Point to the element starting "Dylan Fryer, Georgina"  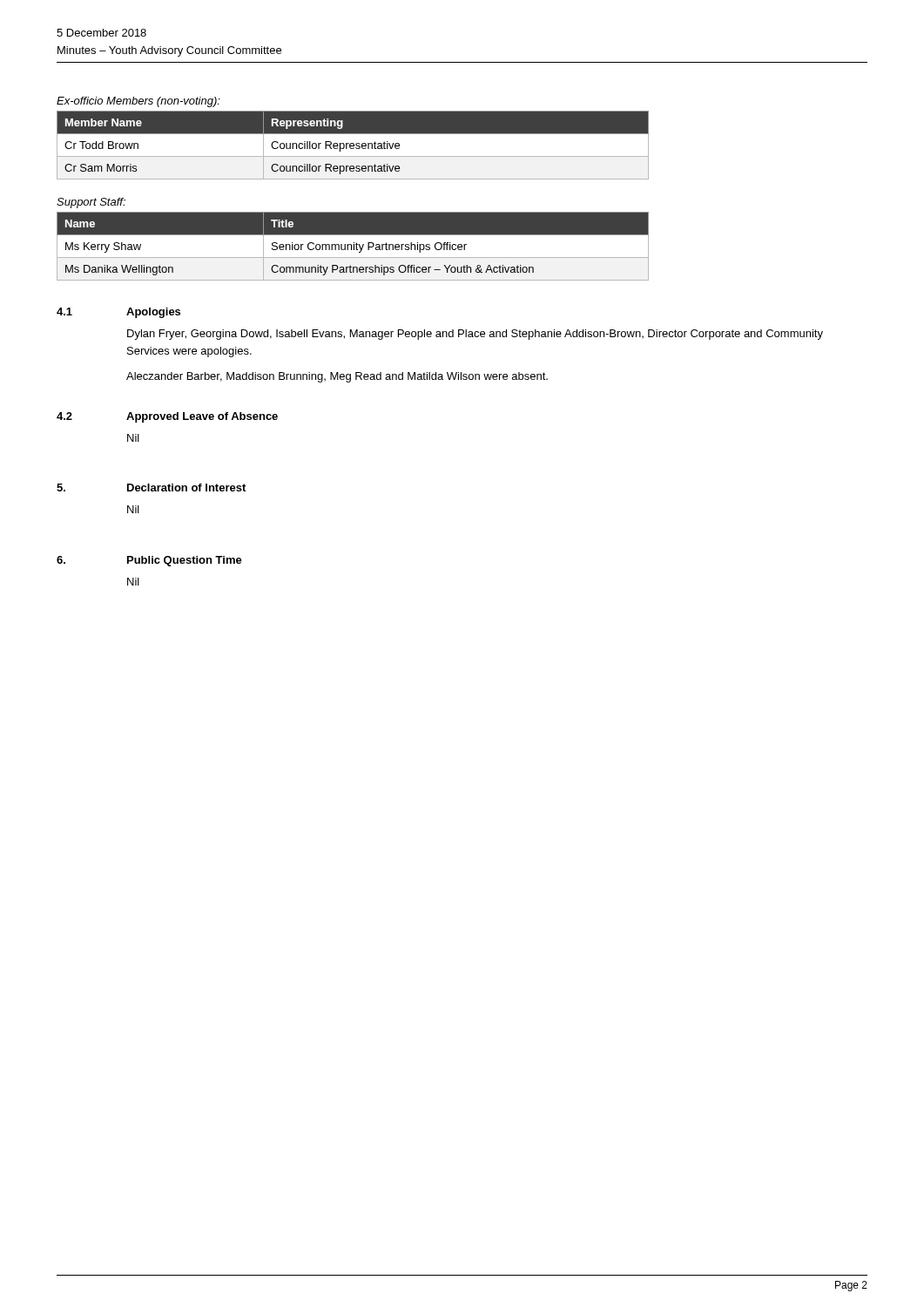point(475,342)
